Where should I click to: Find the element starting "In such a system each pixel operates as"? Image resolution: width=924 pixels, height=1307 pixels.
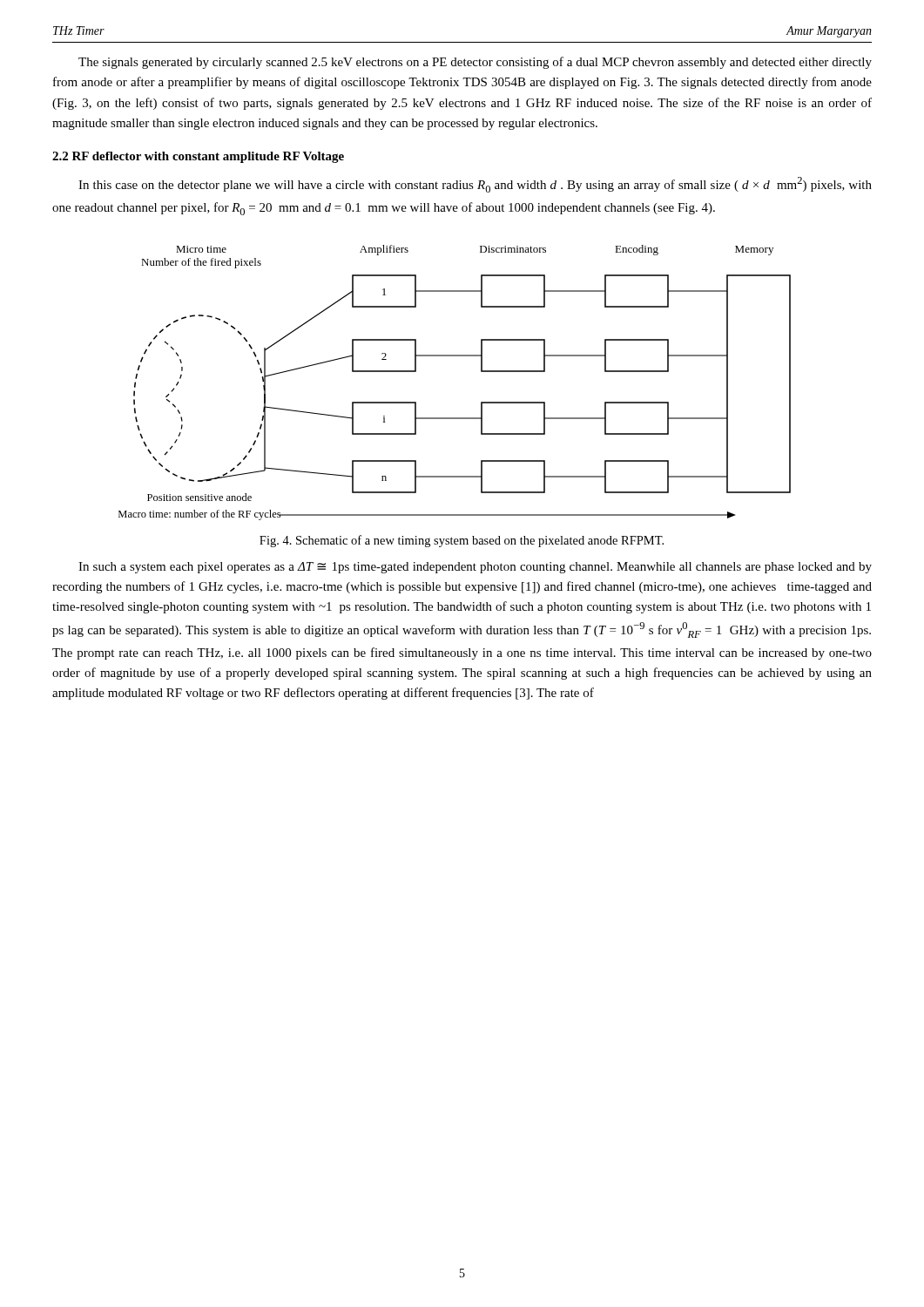tap(462, 630)
